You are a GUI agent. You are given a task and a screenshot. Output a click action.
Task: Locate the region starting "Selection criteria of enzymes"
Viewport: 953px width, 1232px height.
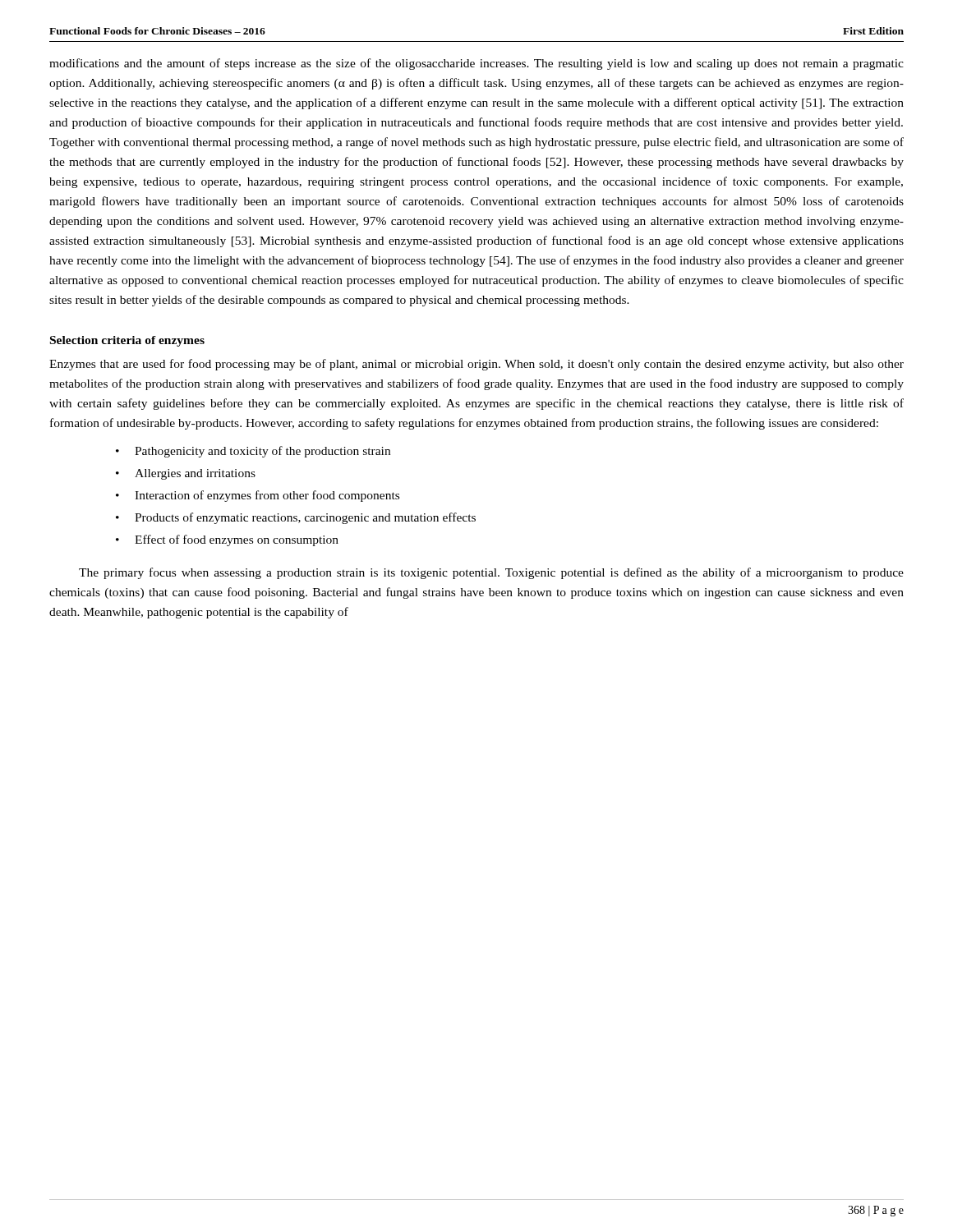[127, 340]
